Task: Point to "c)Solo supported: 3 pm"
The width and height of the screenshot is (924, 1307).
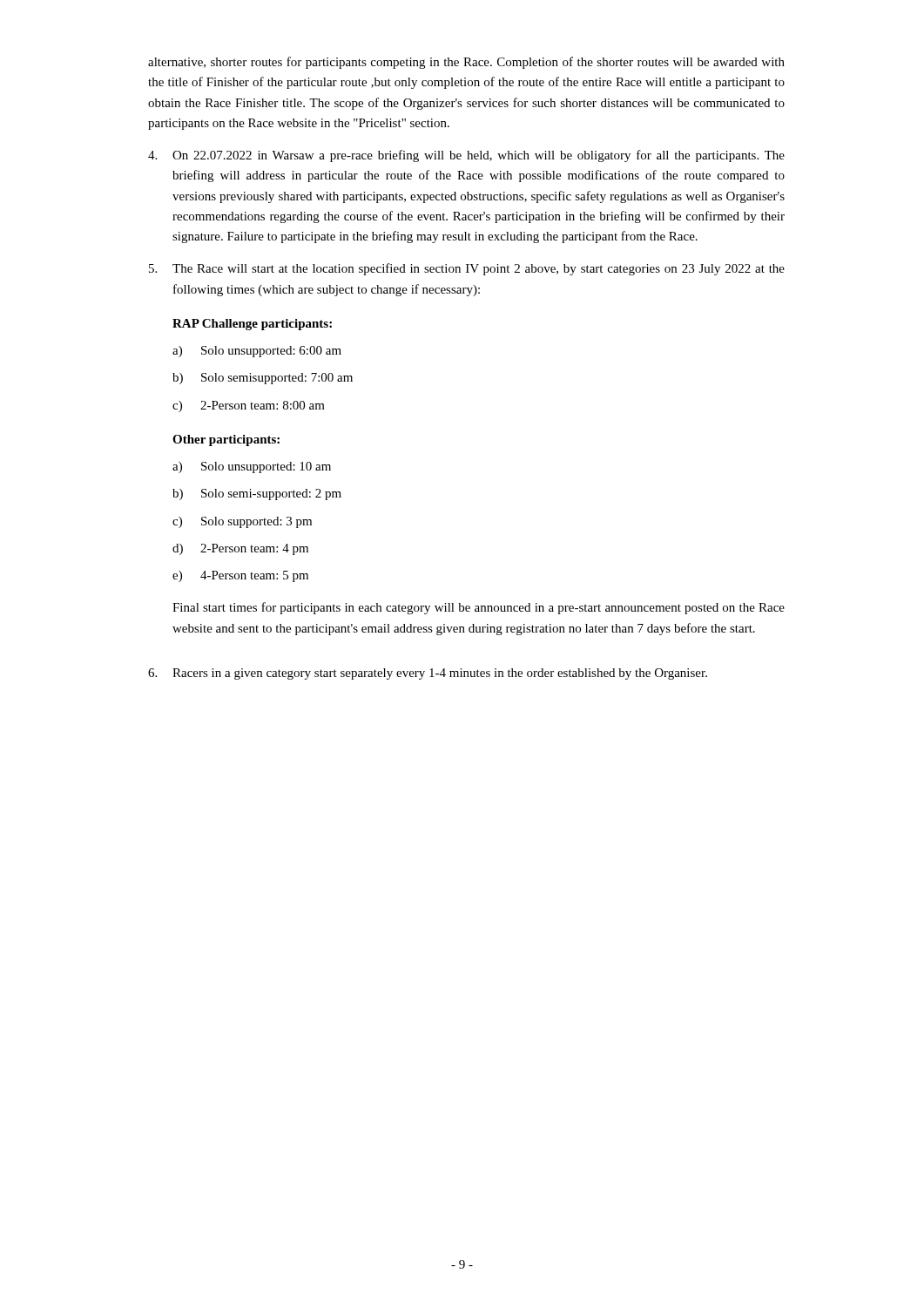Action: click(x=242, y=521)
